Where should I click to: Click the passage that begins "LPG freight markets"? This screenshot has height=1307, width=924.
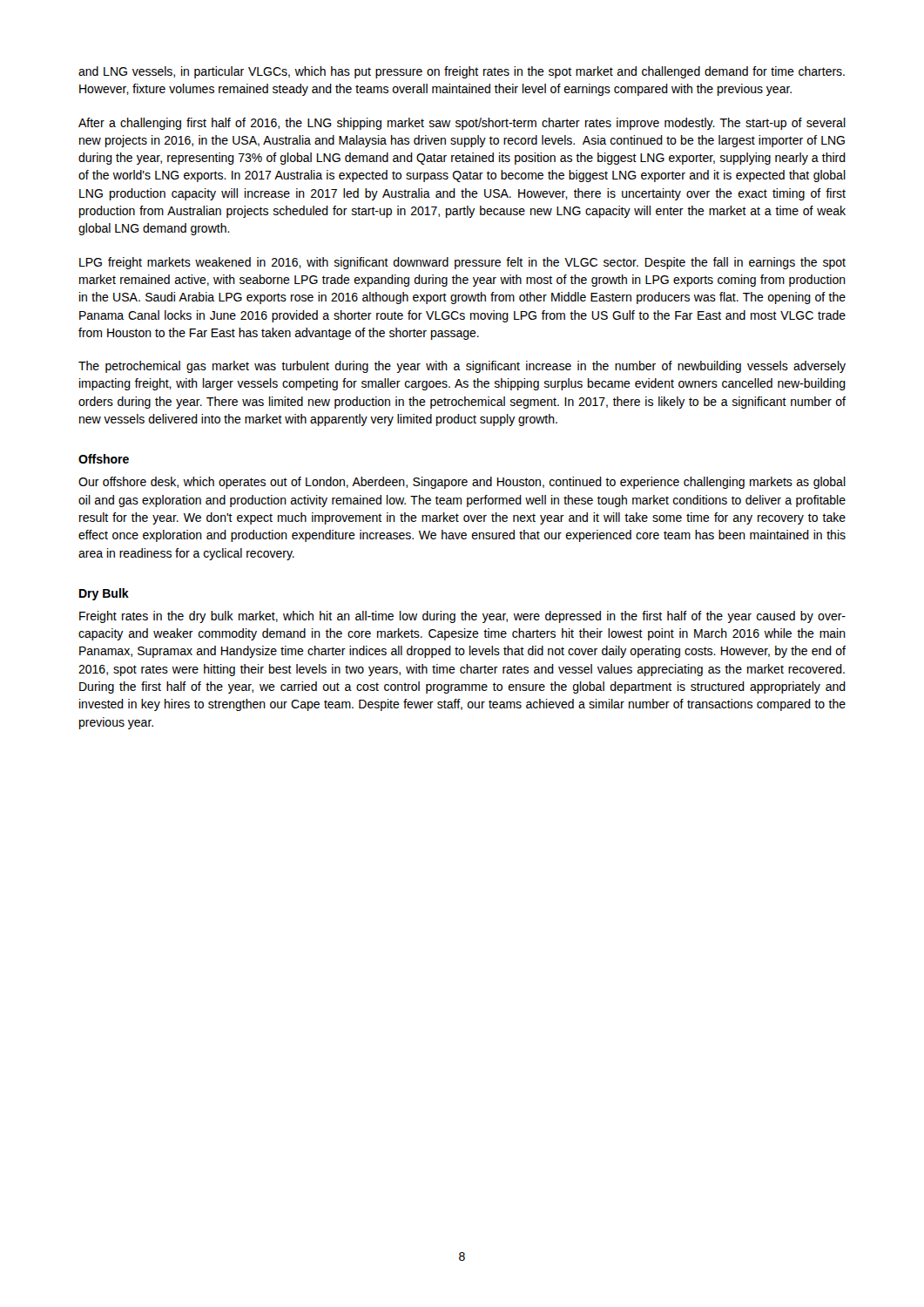(462, 297)
